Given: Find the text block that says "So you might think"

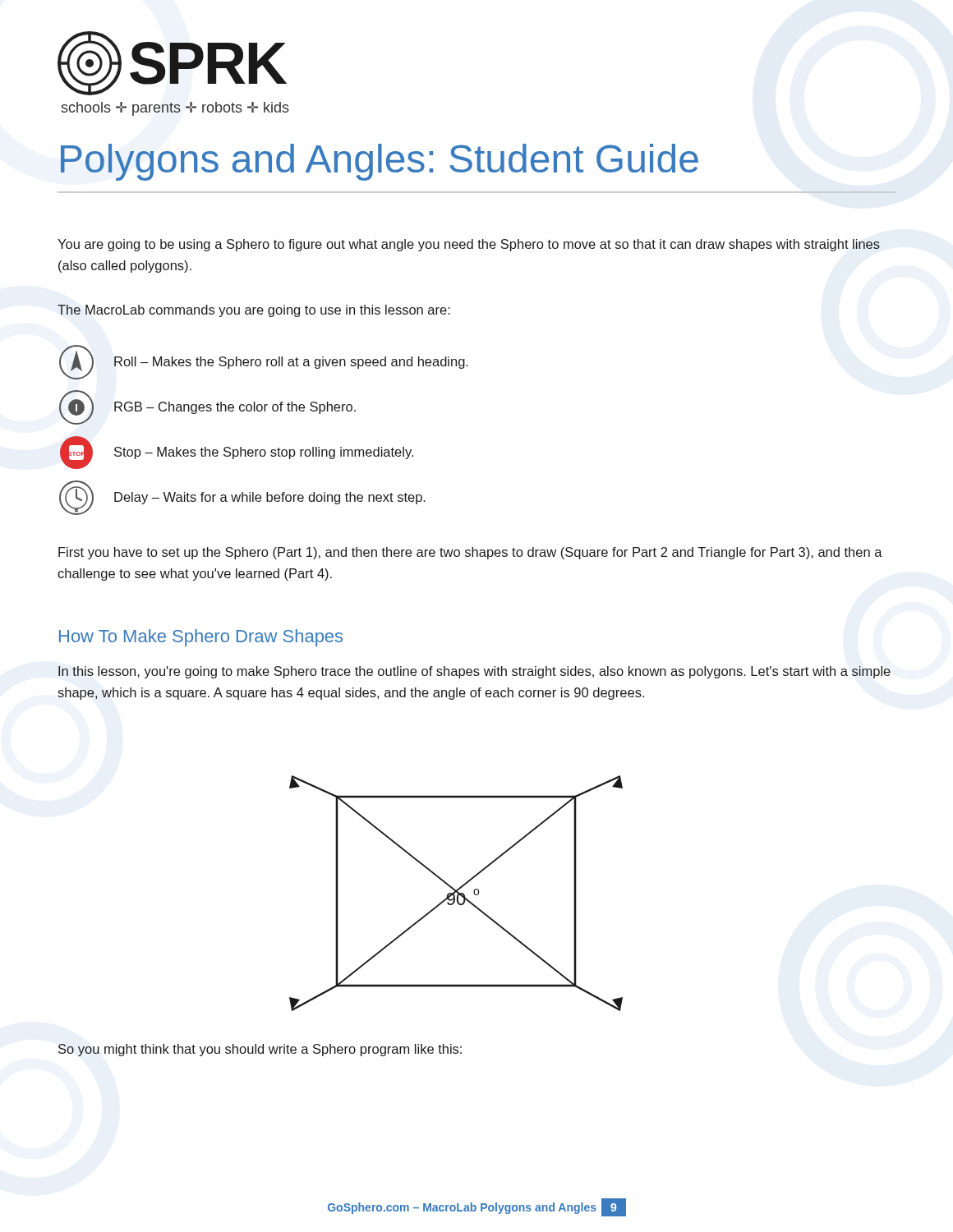Looking at the screenshot, I should click(260, 1049).
